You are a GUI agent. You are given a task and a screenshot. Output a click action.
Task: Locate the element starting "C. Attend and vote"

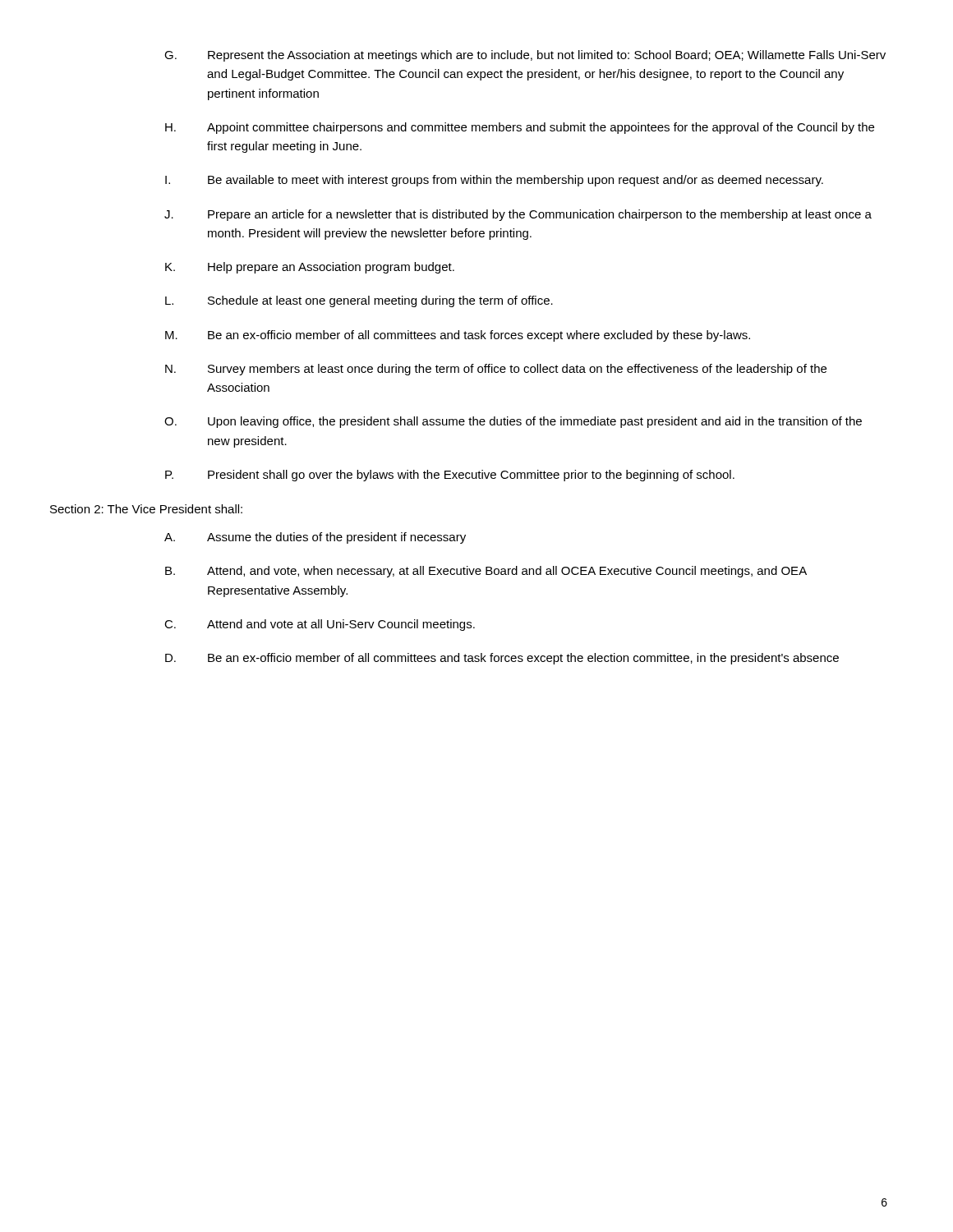point(320,625)
